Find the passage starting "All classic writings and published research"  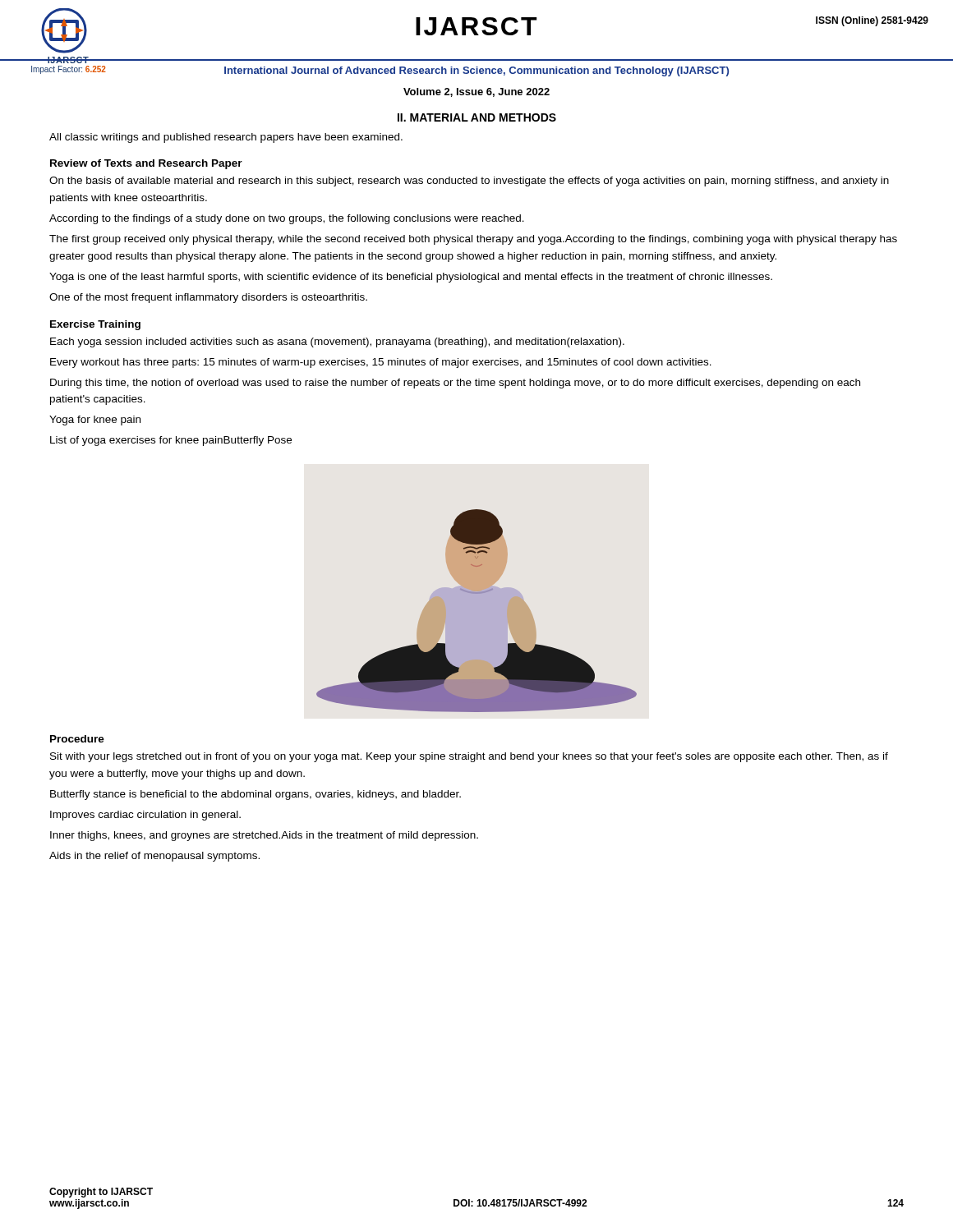coord(226,137)
